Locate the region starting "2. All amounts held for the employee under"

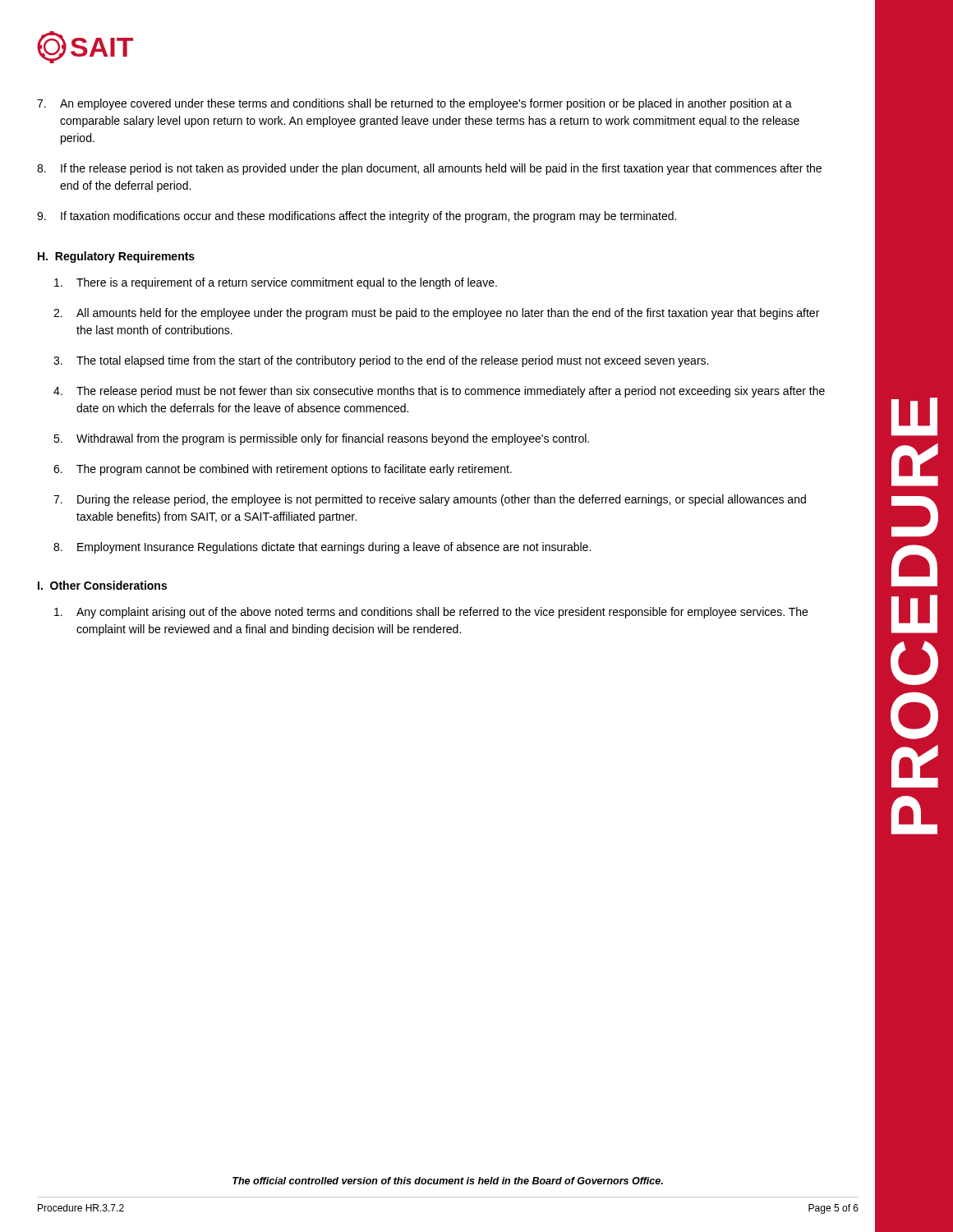tap(446, 322)
